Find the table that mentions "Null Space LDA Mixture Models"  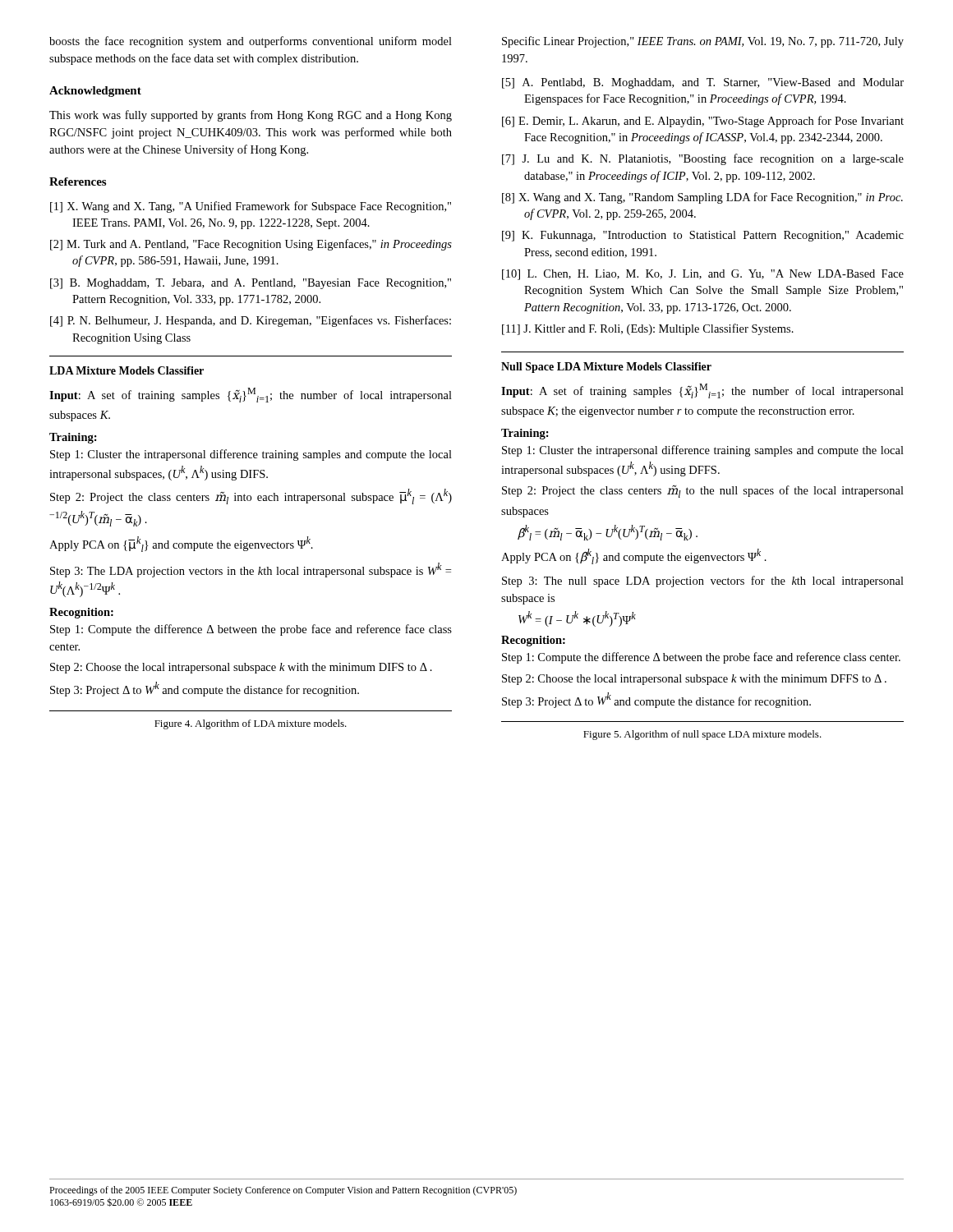(702, 537)
